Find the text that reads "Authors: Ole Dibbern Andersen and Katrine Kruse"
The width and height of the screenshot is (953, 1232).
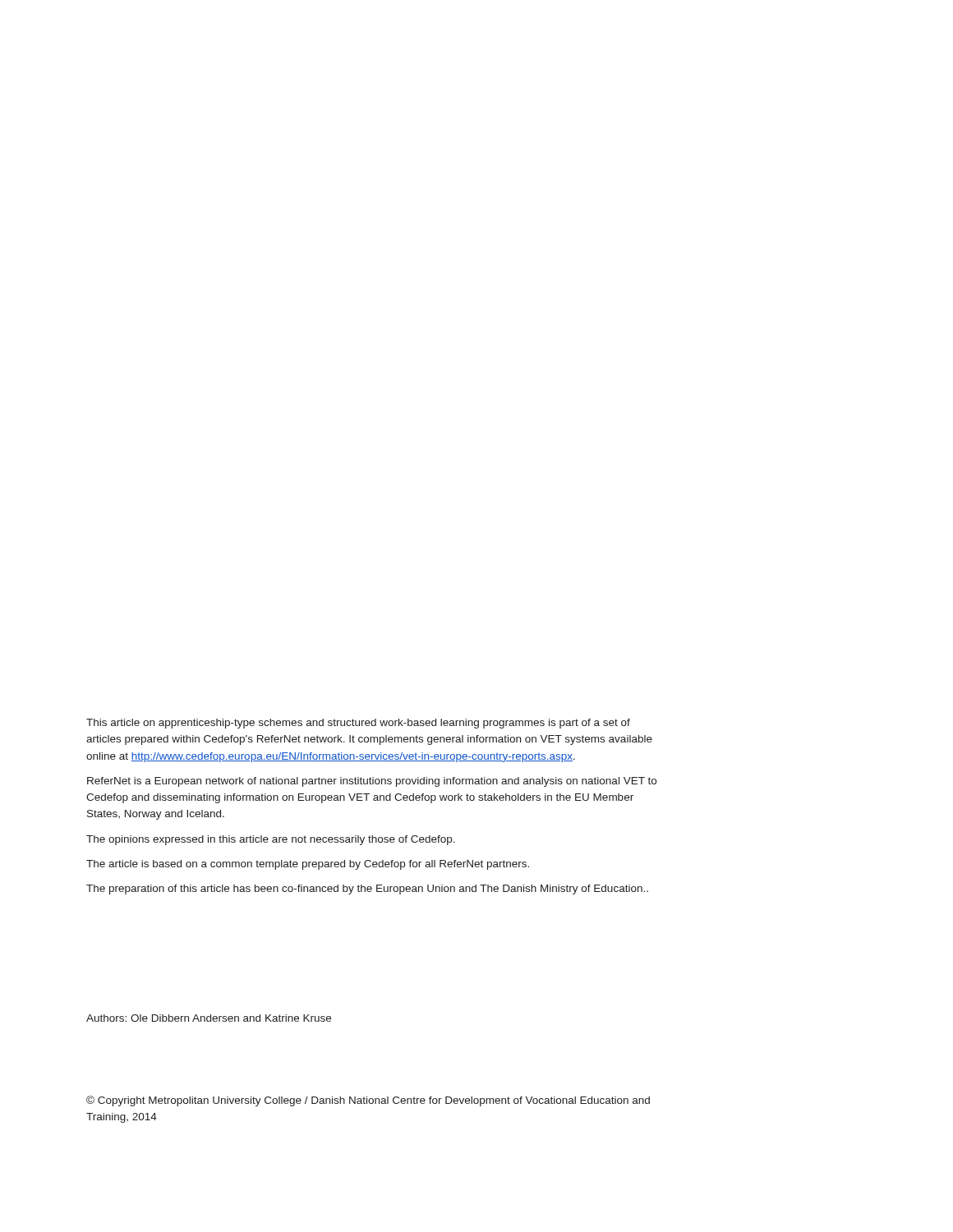pos(209,1018)
